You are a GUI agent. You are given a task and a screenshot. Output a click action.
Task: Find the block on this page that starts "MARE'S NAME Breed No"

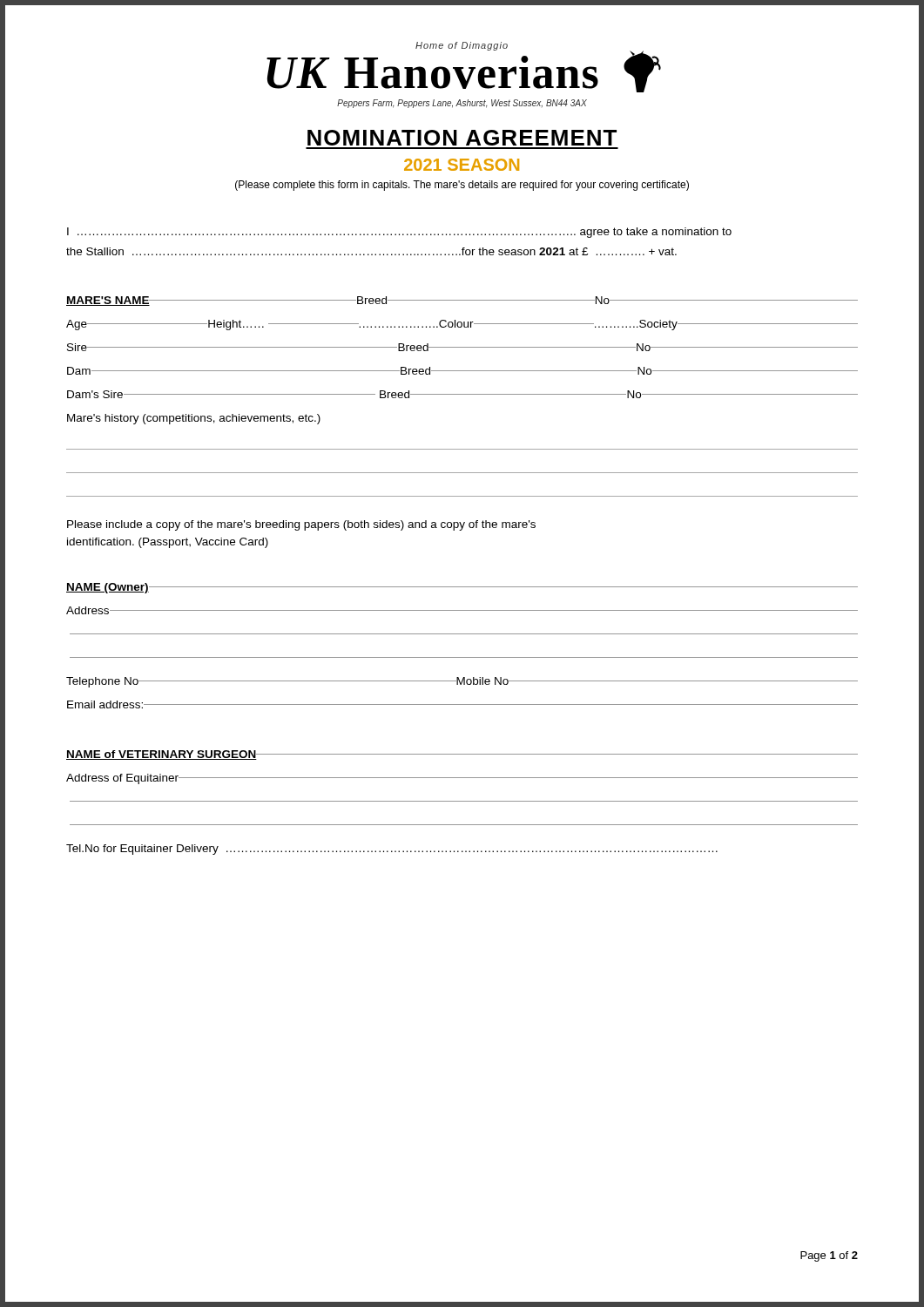tap(462, 347)
